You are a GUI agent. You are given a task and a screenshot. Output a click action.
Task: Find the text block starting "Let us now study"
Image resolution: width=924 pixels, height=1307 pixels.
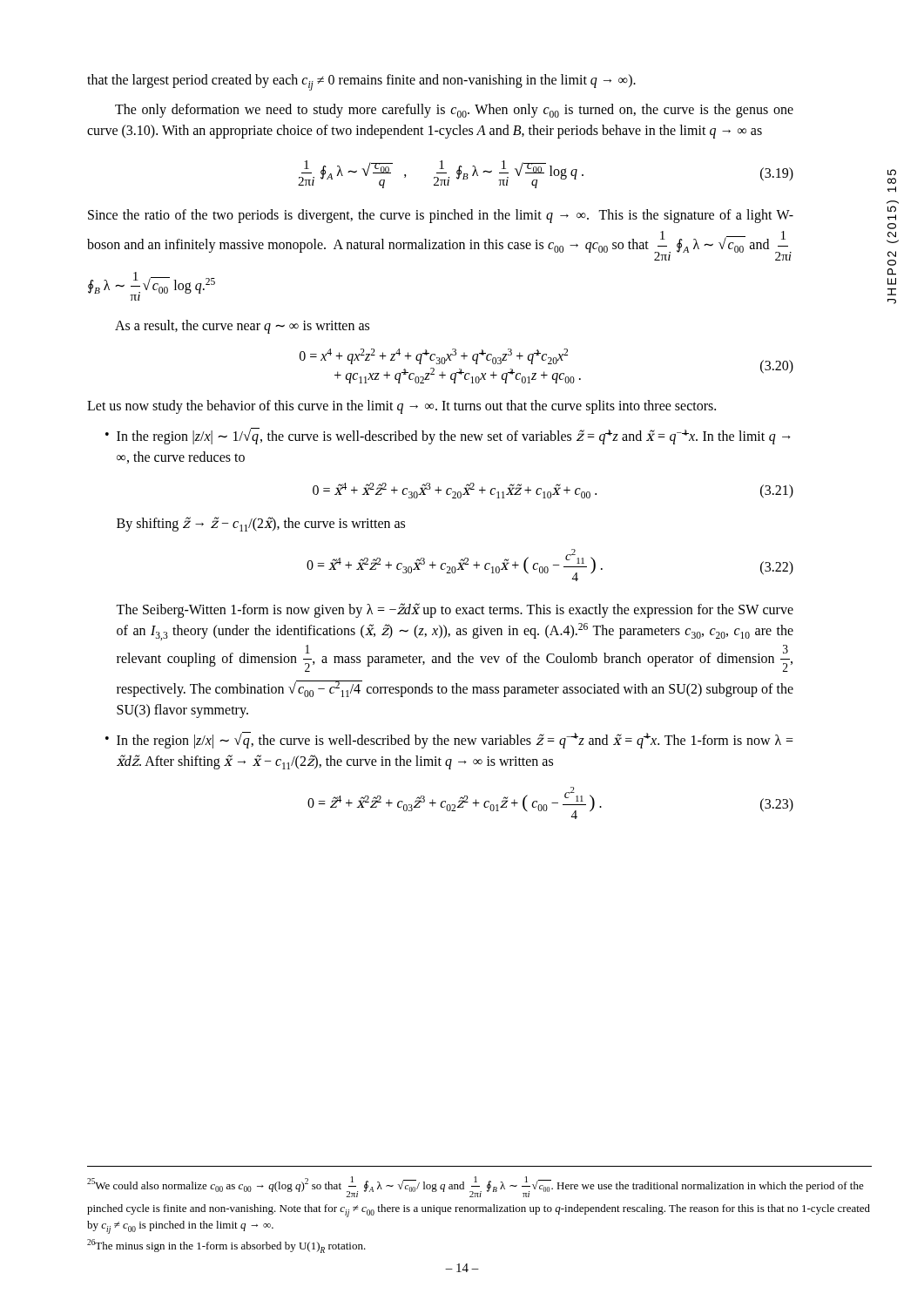point(402,406)
